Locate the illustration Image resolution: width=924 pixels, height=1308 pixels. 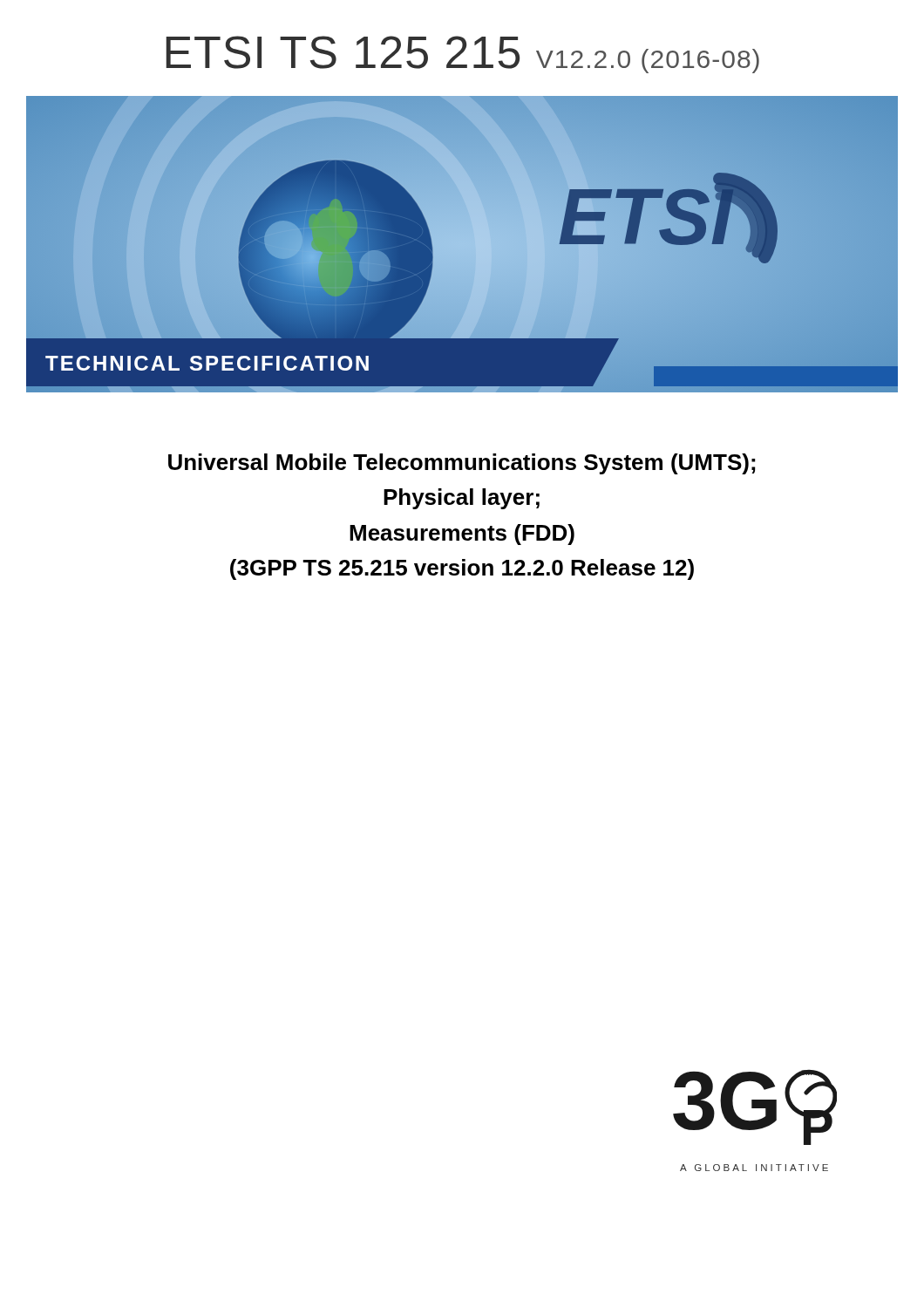click(462, 244)
